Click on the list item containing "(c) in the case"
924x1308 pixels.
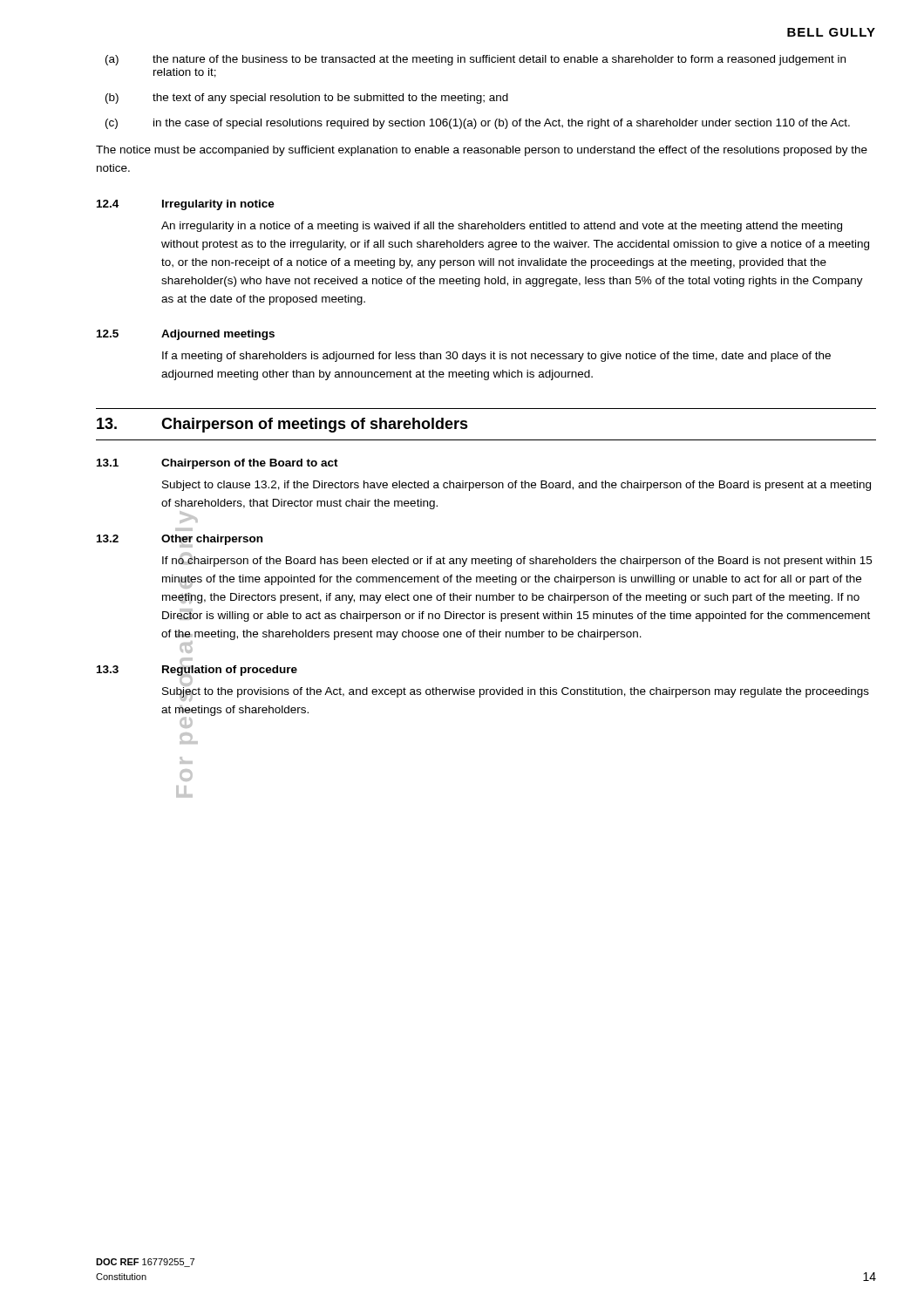click(486, 123)
